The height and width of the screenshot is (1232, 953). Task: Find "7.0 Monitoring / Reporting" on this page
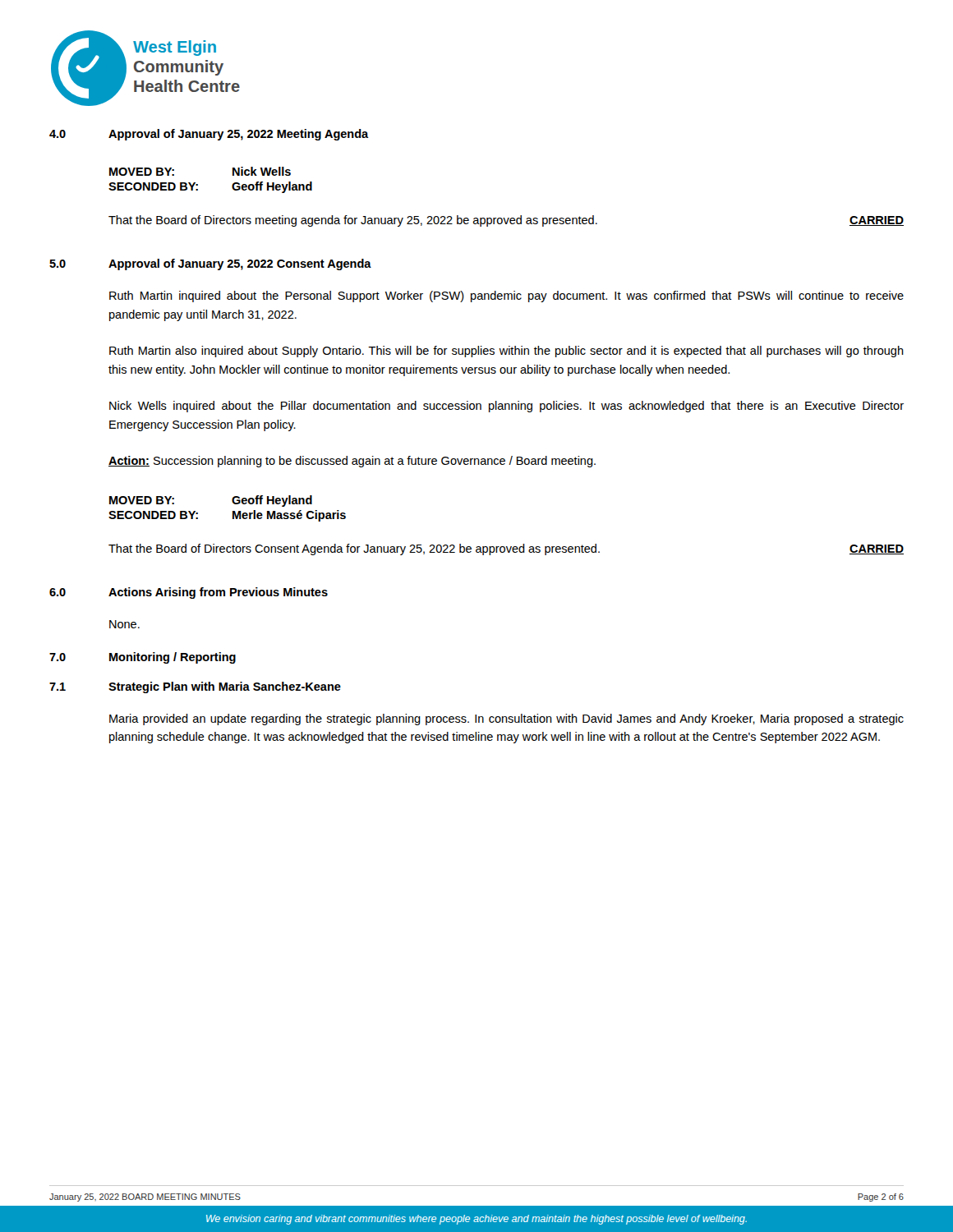click(x=143, y=658)
